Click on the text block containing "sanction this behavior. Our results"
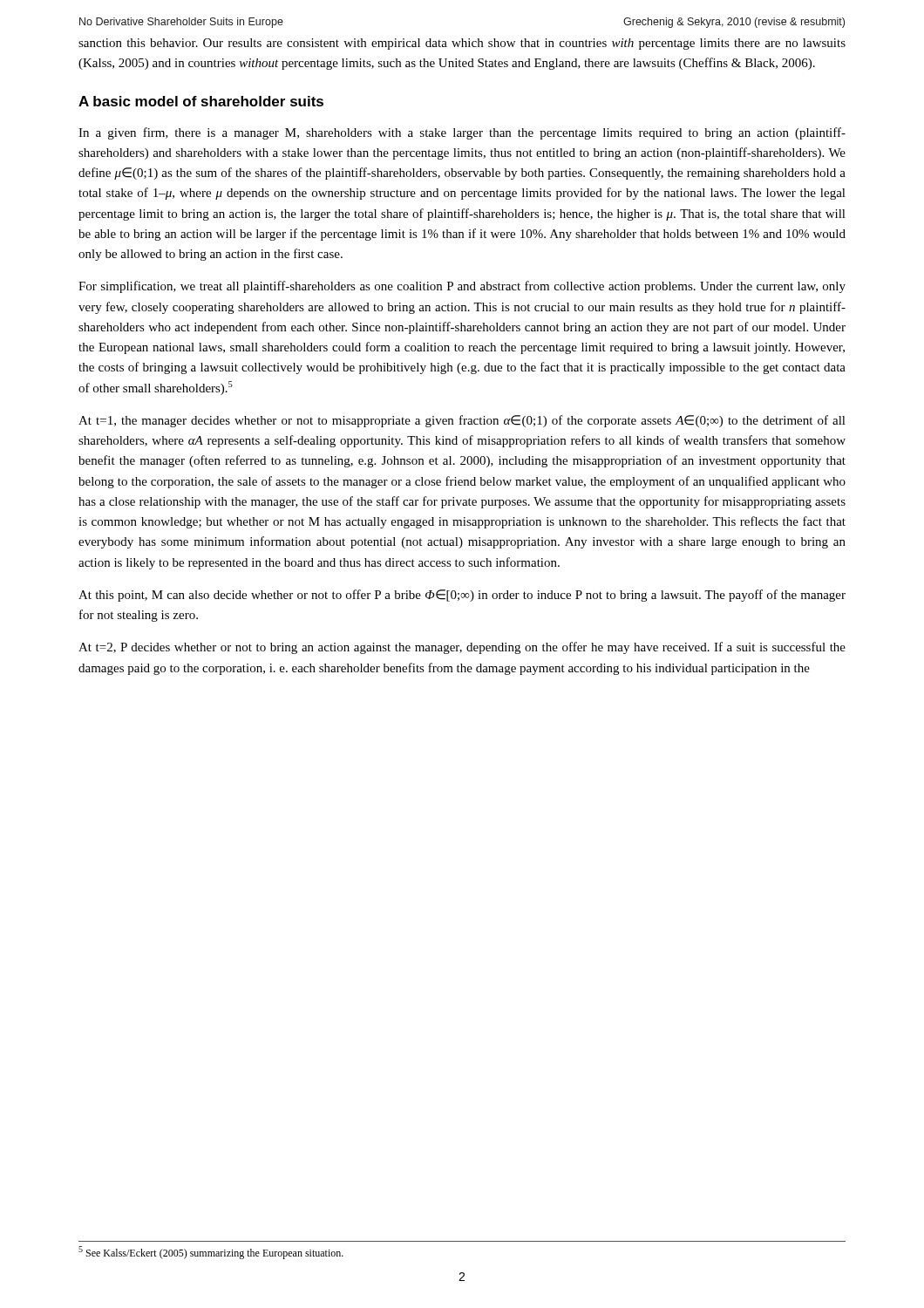 coord(462,53)
